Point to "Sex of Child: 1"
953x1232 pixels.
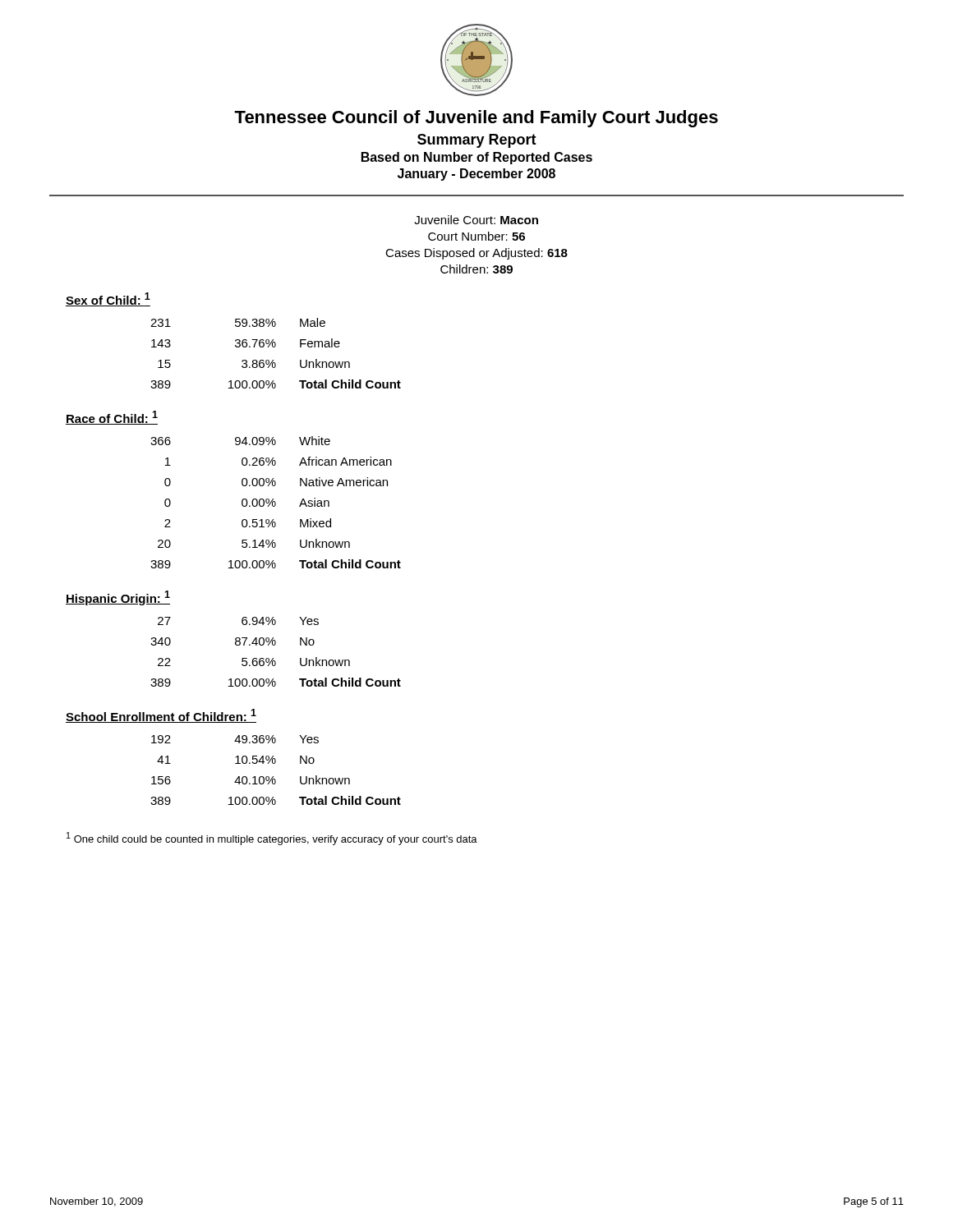tap(108, 299)
